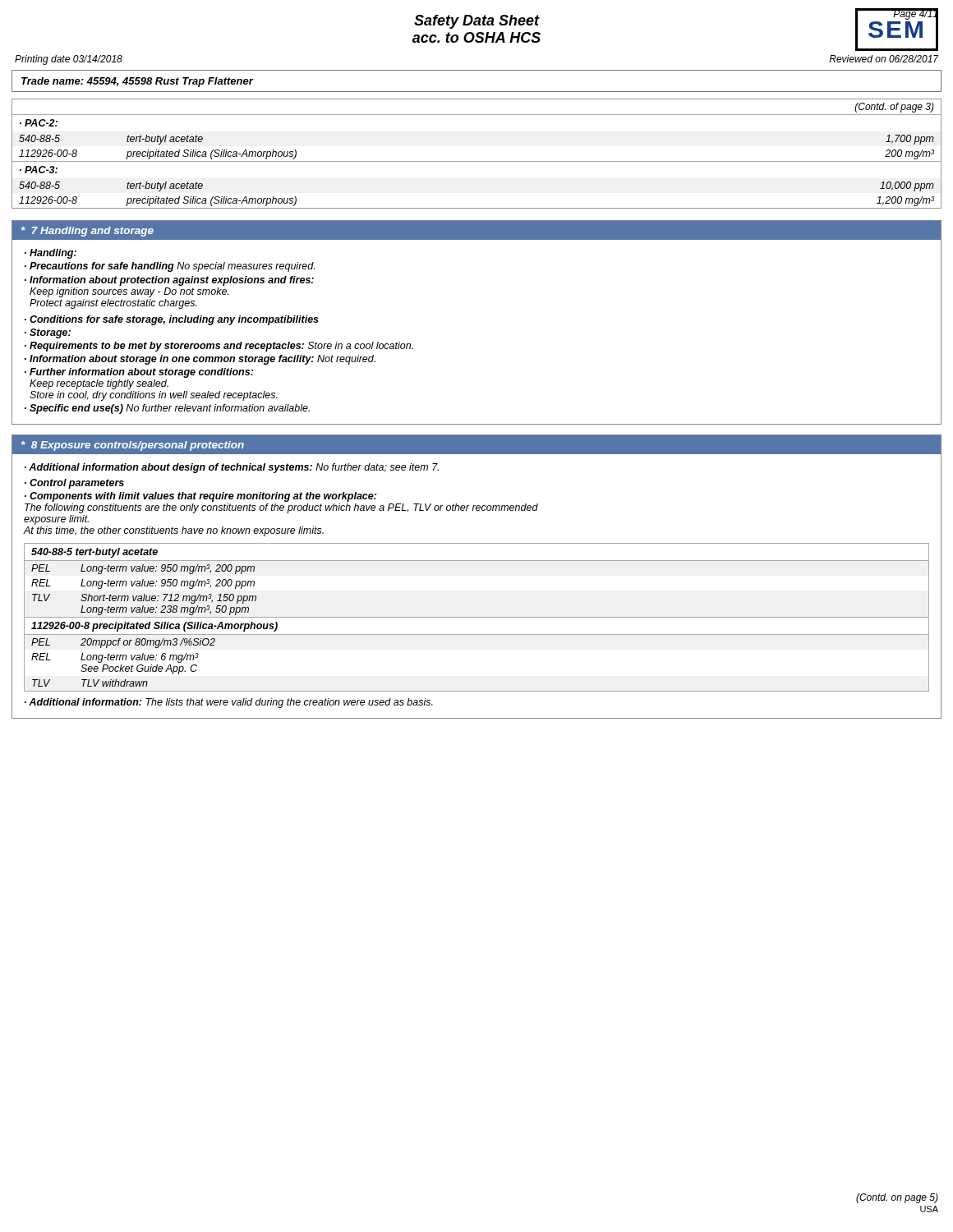Locate the block of text that opens with "· Components with limit values that require"
The width and height of the screenshot is (953, 1232).
click(x=281, y=513)
